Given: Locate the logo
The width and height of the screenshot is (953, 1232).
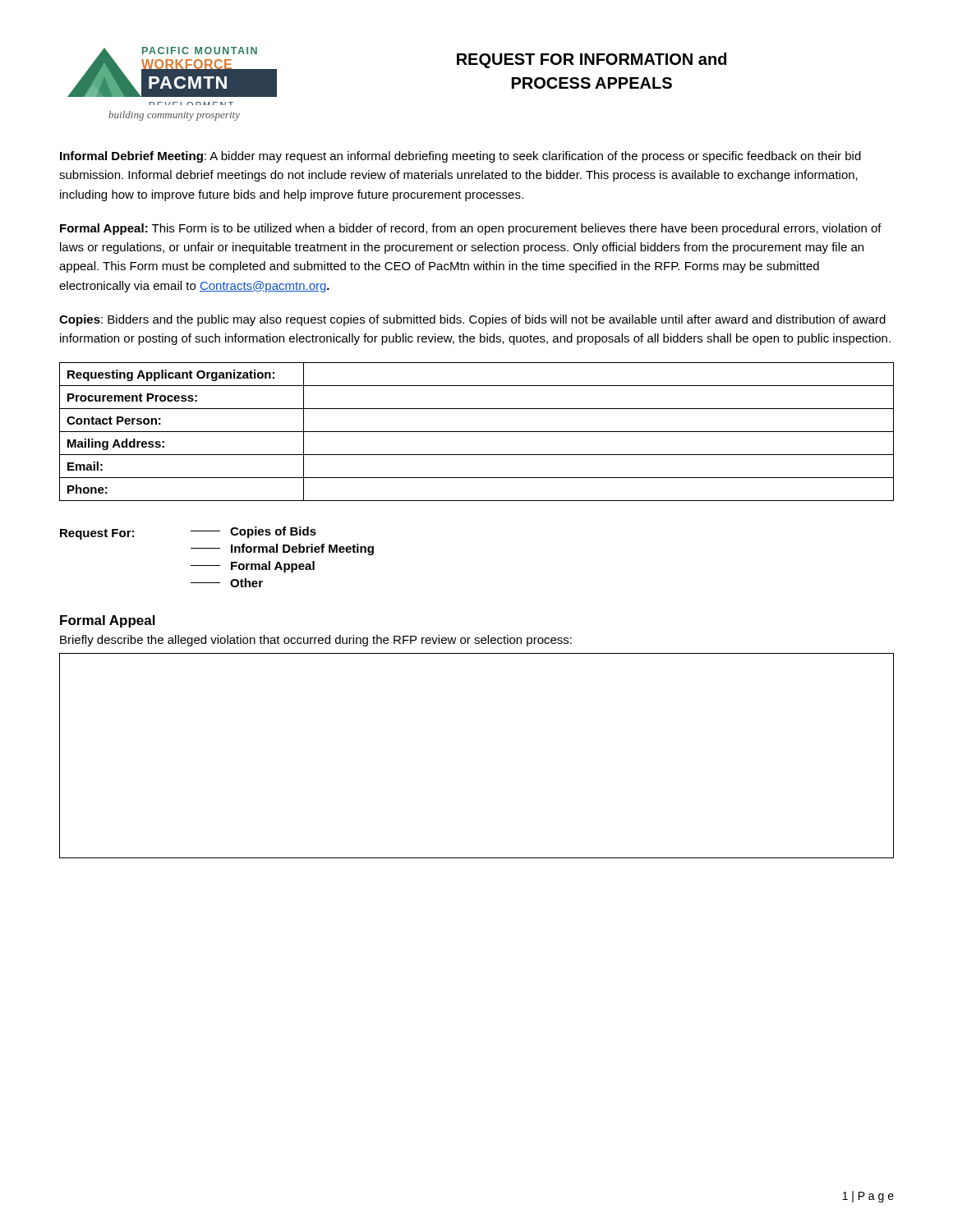Looking at the screenshot, I should [x=174, y=81].
